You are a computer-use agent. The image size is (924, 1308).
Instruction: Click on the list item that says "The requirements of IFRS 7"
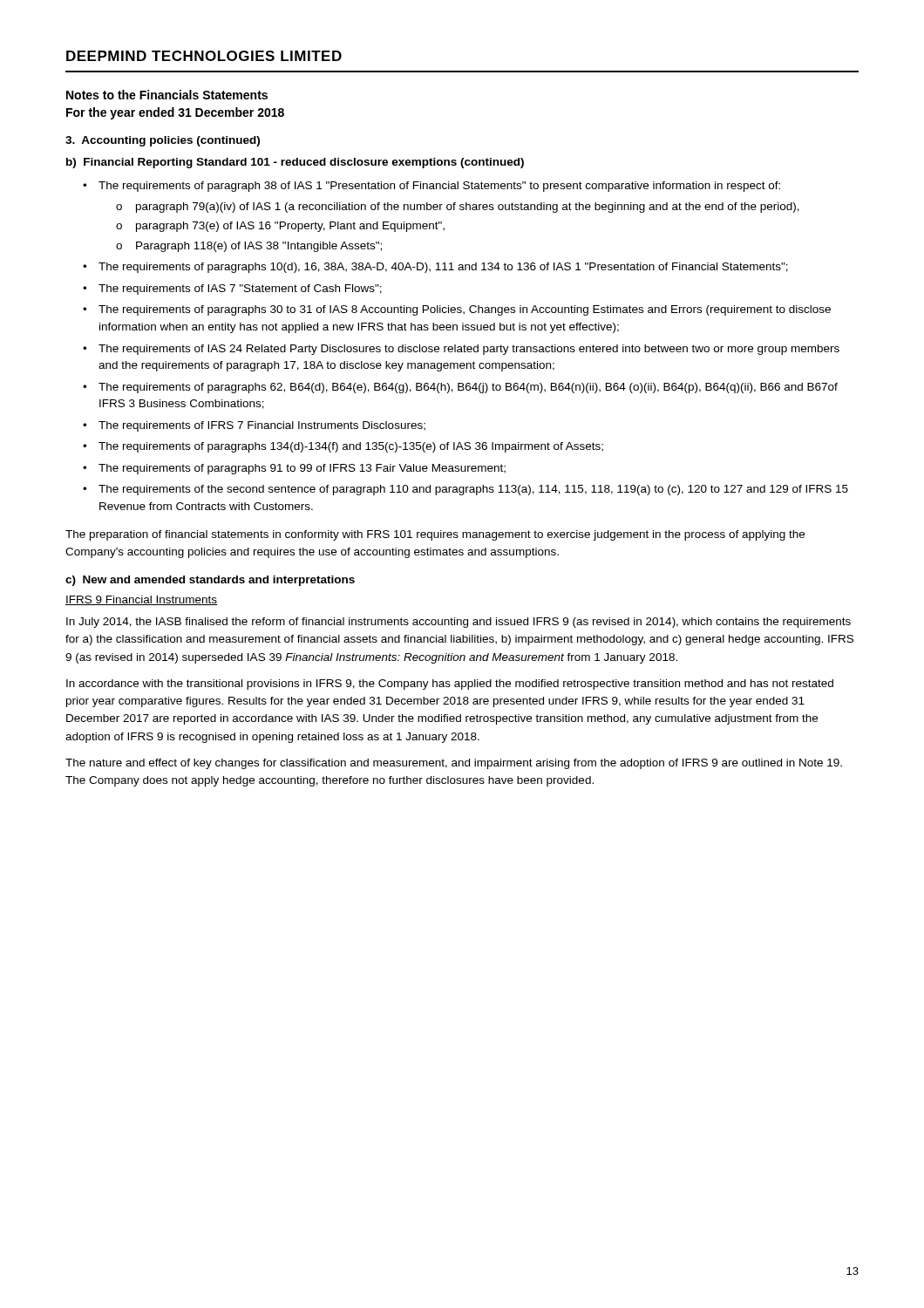tap(262, 425)
